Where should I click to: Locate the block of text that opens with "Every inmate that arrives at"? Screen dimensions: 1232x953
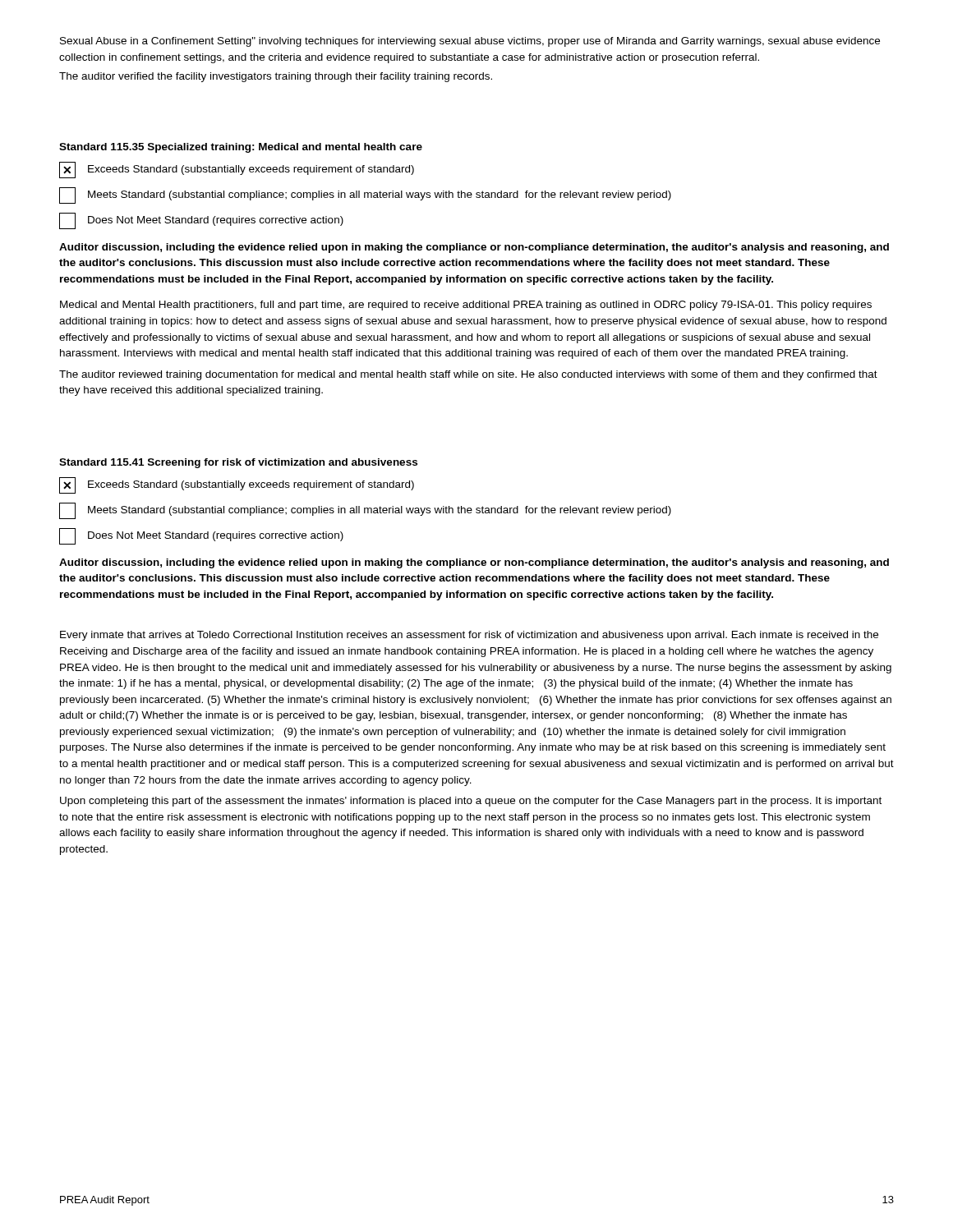[476, 707]
